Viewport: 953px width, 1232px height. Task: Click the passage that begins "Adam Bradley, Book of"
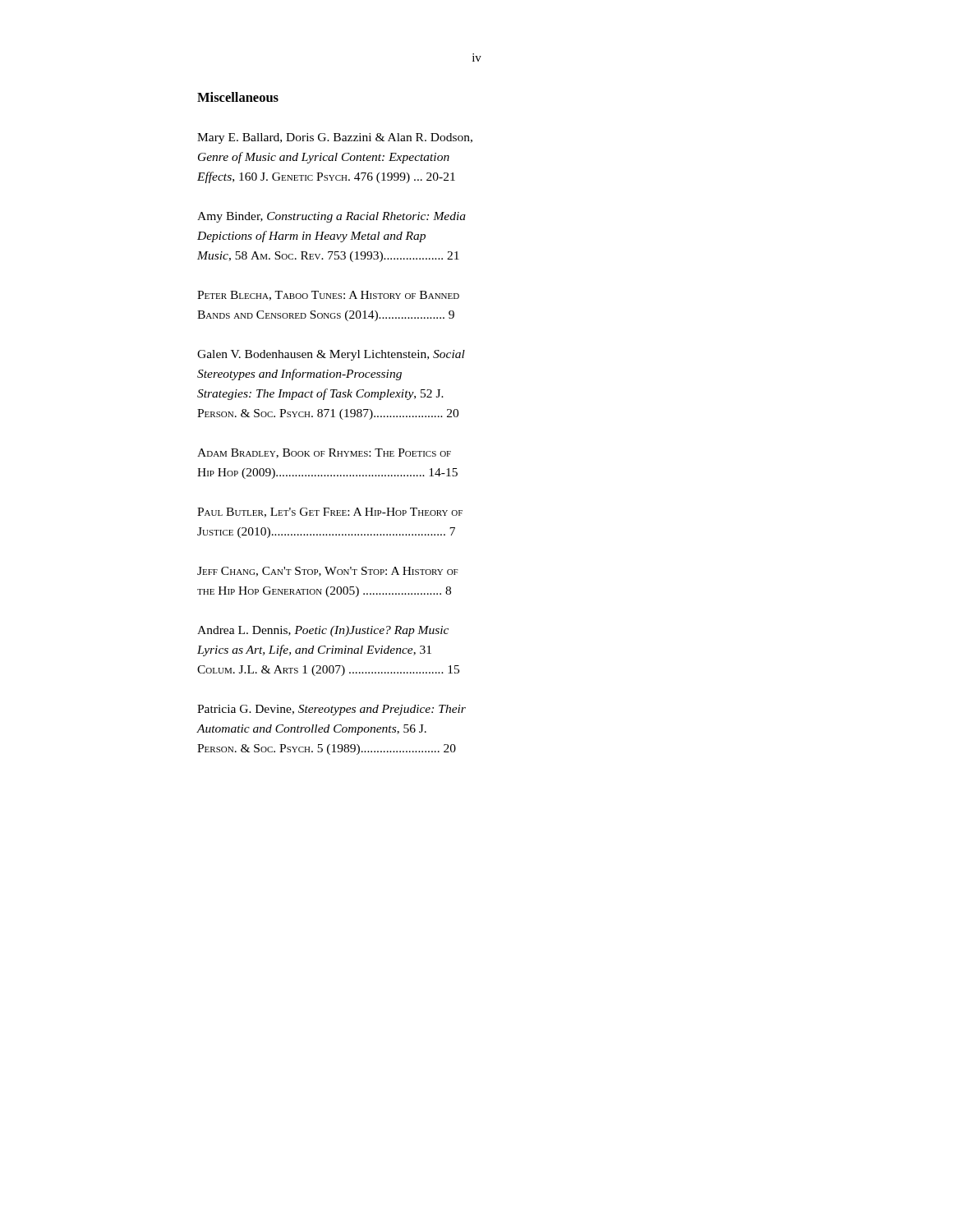click(328, 462)
